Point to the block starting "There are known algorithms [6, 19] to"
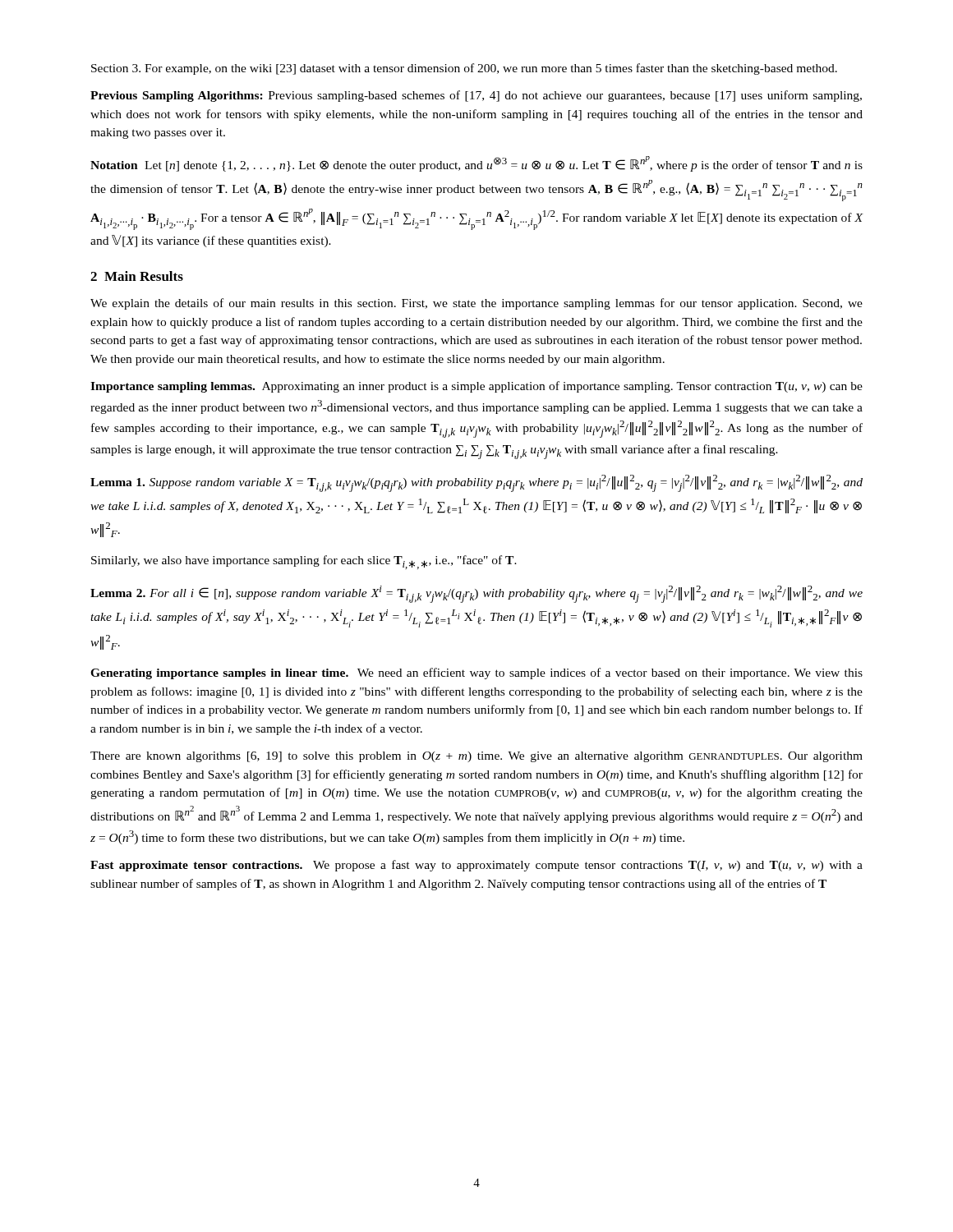 point(476,796)
